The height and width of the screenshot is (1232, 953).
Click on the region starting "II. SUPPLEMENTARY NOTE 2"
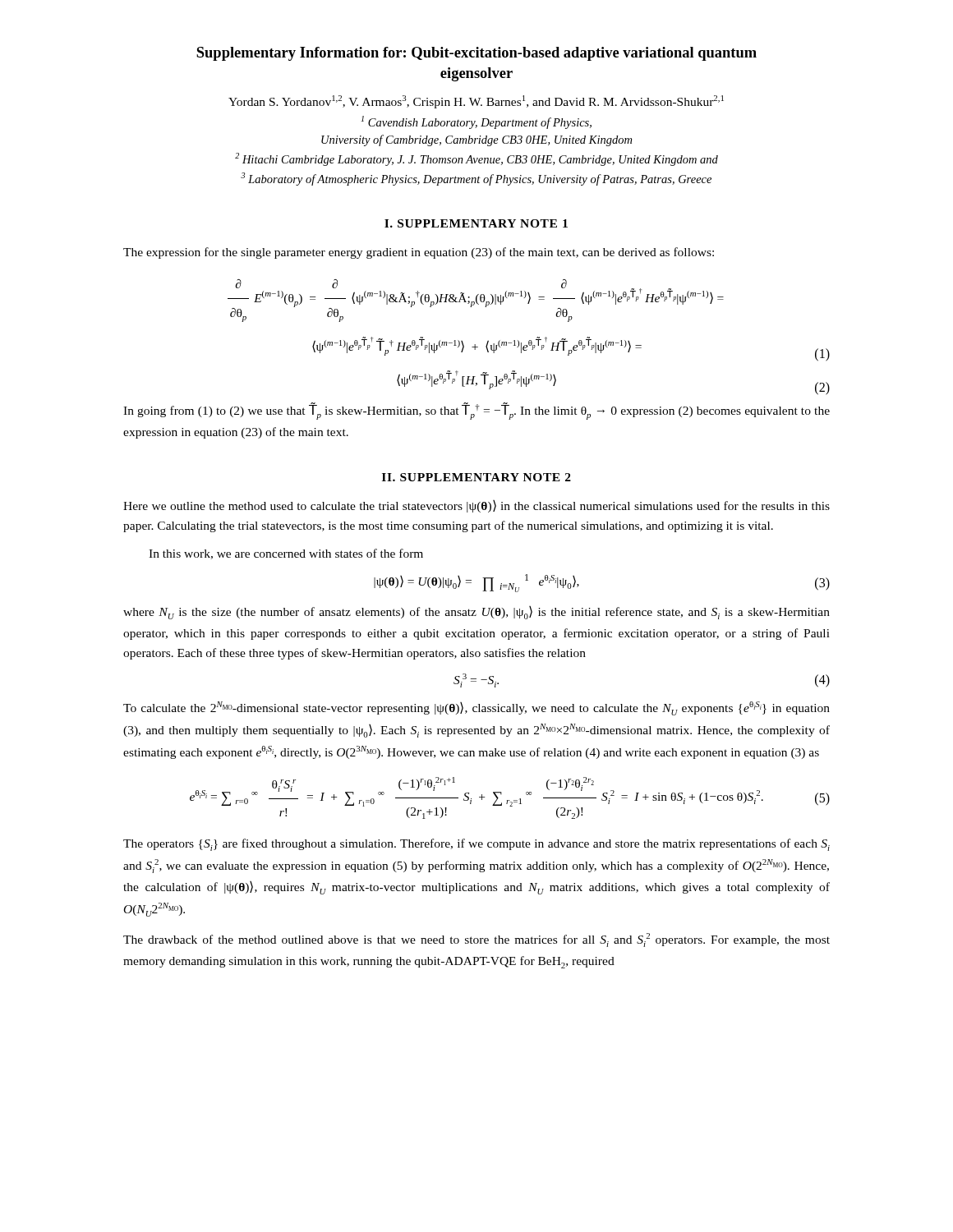tap(476, 477)
